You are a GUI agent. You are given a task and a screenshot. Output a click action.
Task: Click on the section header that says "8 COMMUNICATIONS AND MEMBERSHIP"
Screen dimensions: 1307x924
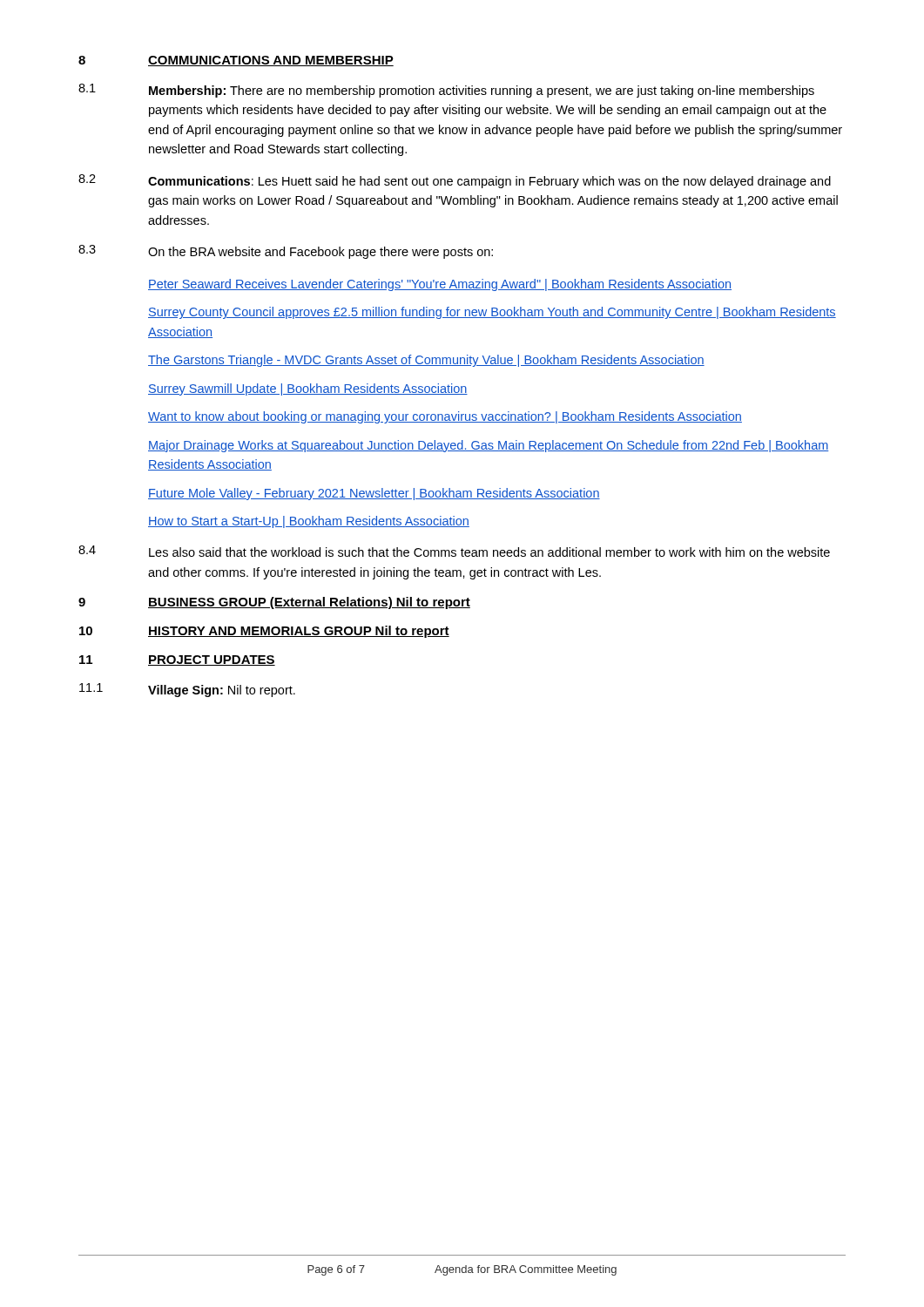[236, 60]
